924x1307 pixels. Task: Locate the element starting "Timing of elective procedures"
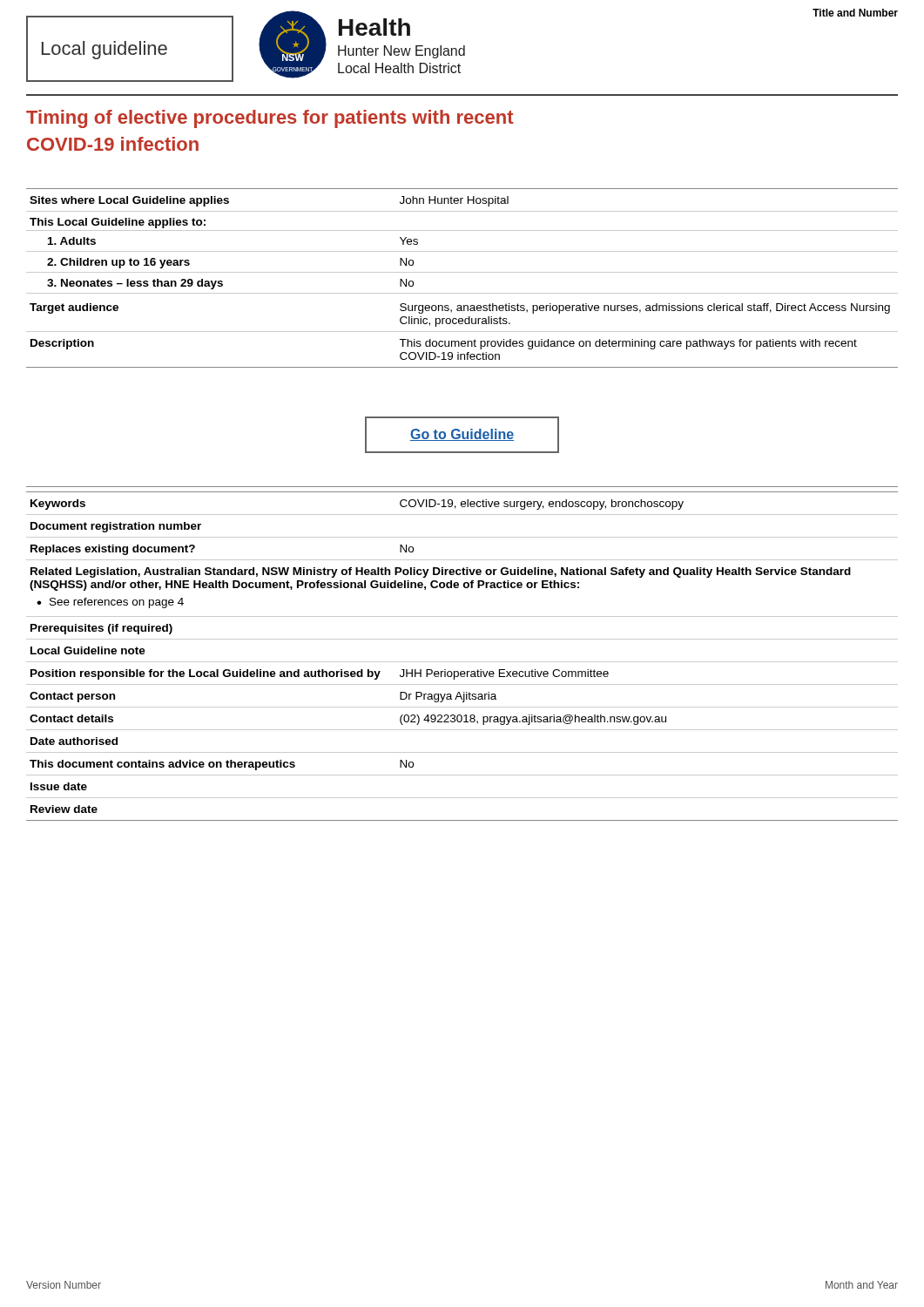(270, 131)
